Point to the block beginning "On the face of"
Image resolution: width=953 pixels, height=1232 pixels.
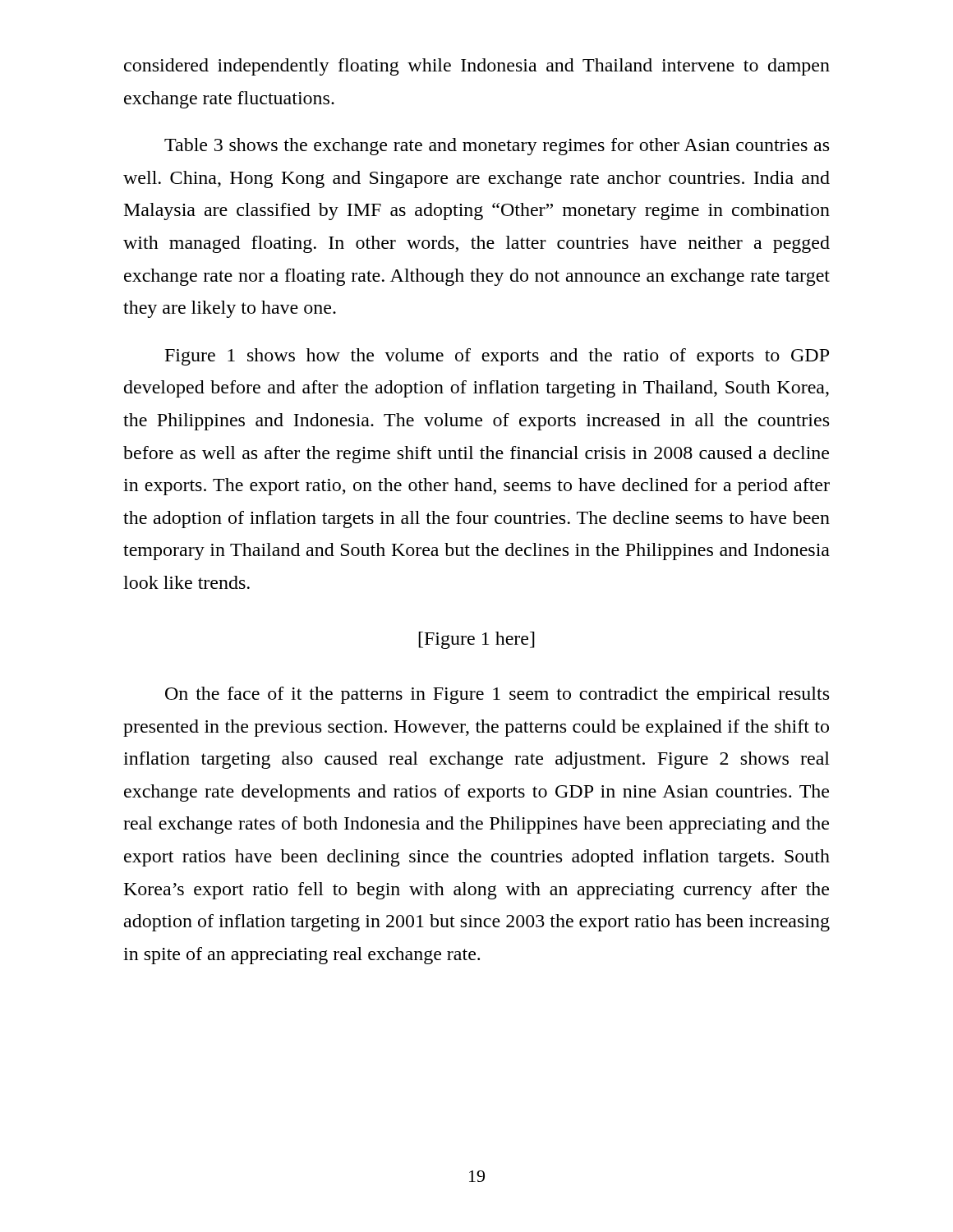click(x=476, y=824)
